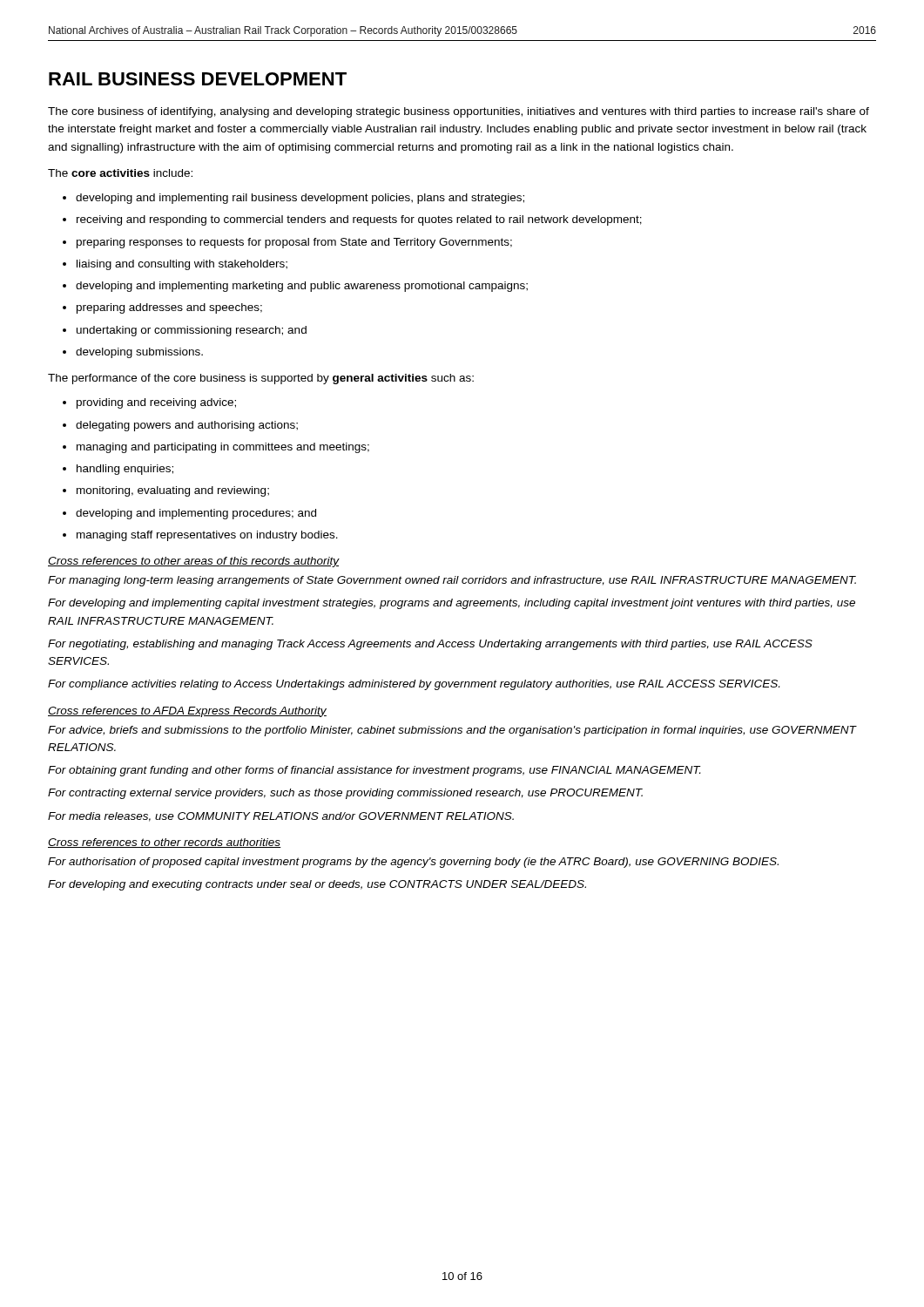Viewport: 924px width, 1307px height.
Task: Point to the block beginning "Cross references to other areas of this records"
Action: pyautogui.click(x=193, y=561)
